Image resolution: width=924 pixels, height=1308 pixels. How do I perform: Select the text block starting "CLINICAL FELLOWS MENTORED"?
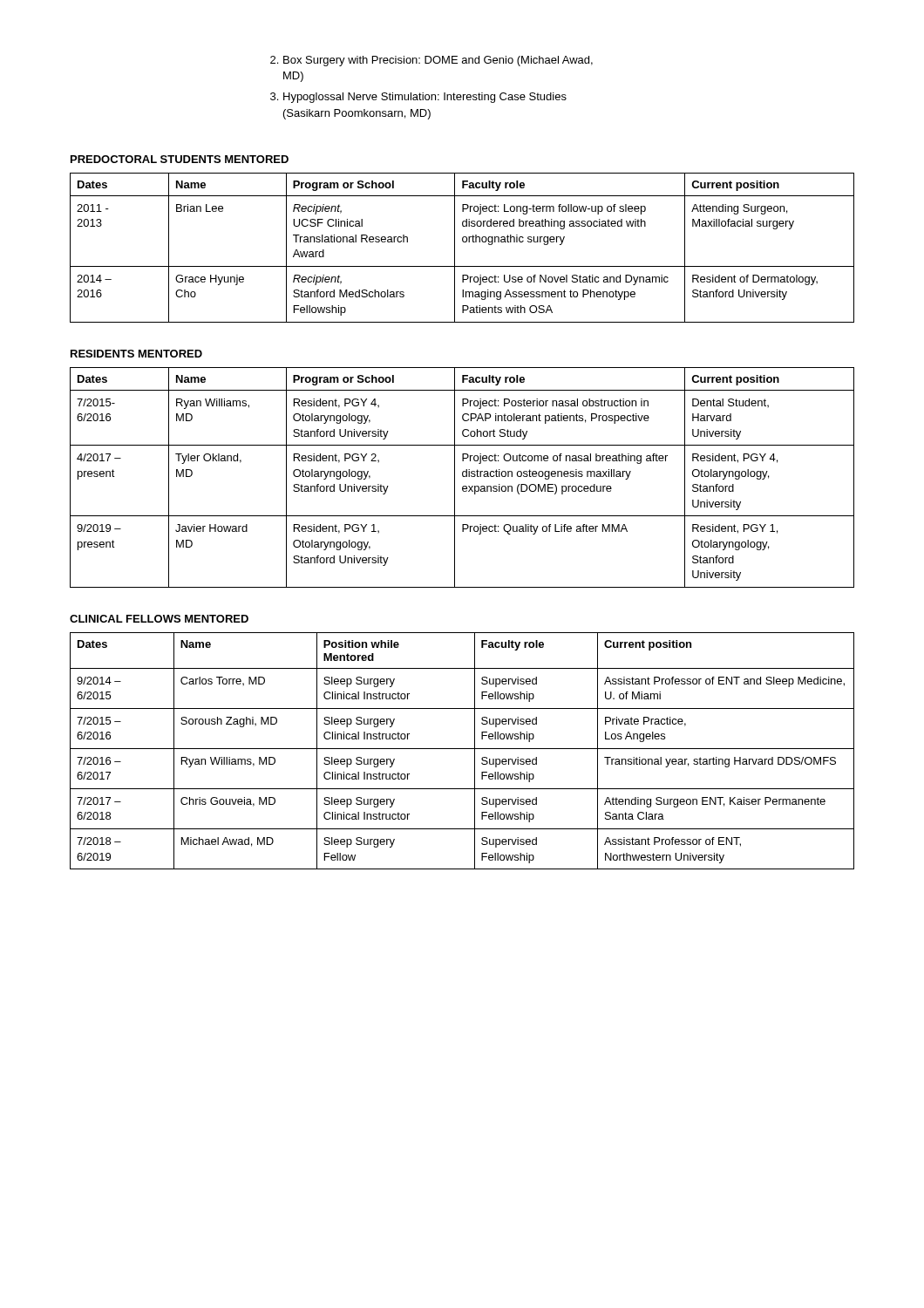[159, 618]
